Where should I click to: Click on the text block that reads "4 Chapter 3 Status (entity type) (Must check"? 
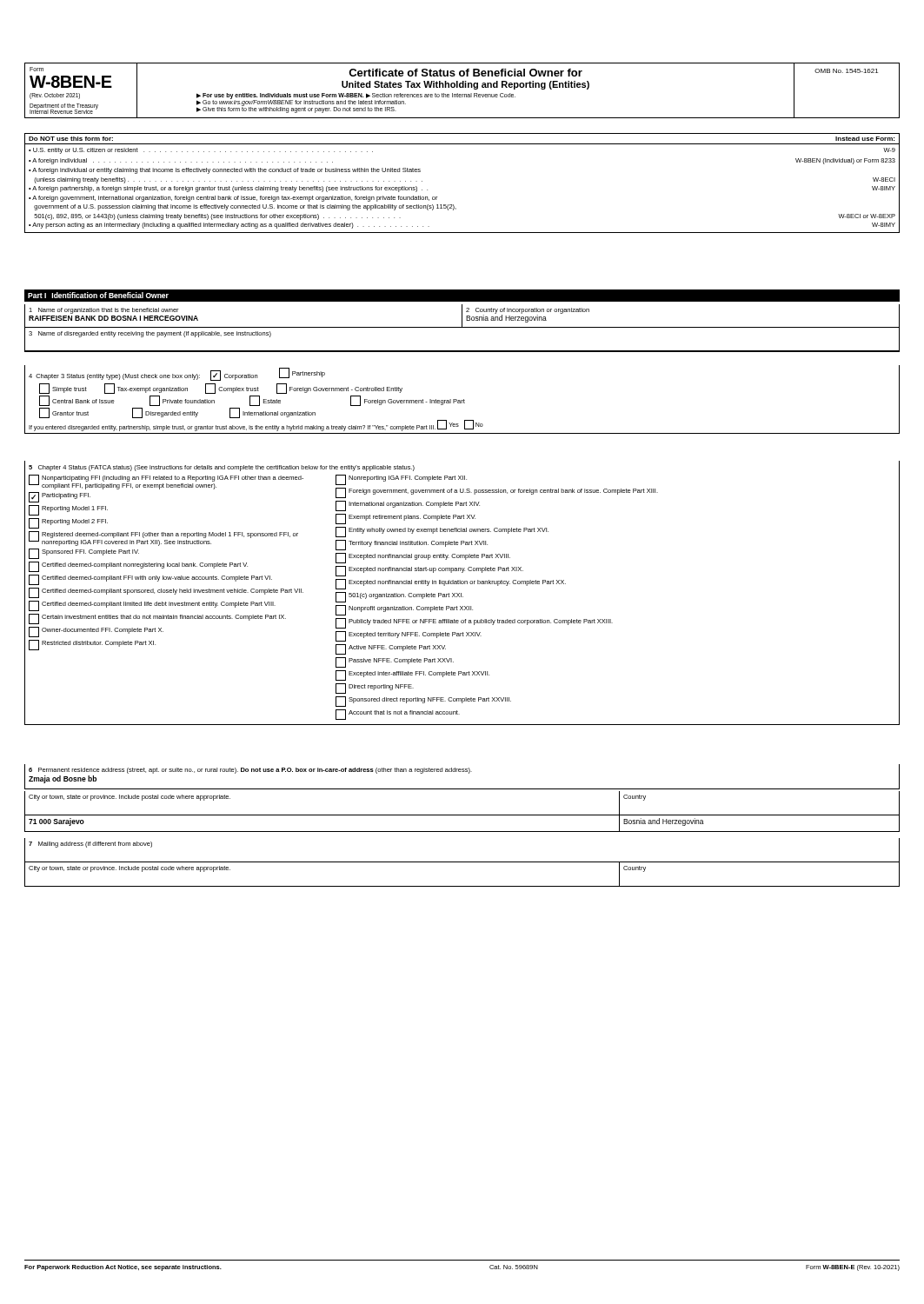[462, 399]
